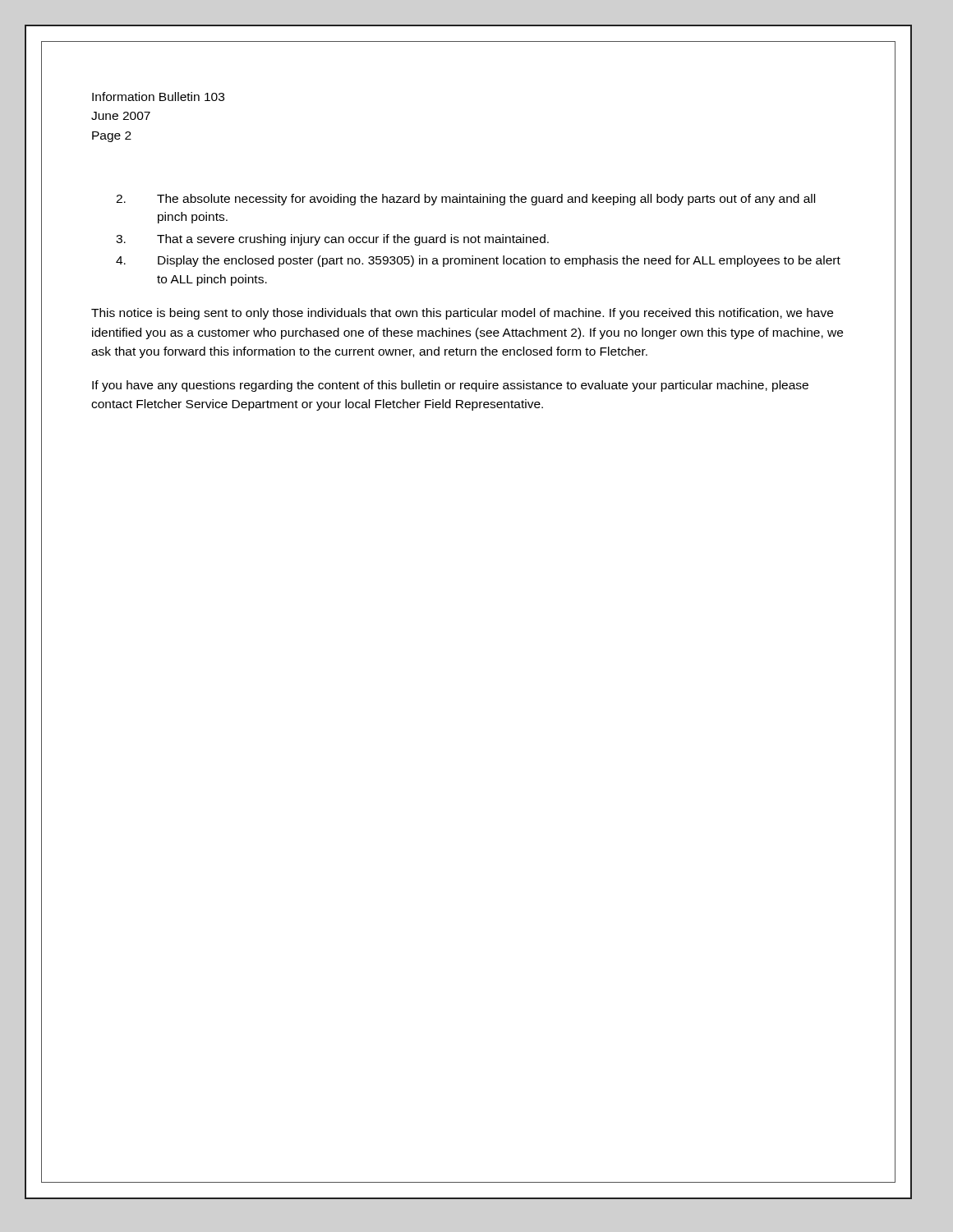
Task: Click on the element starting "This notice is being sent to"
Action: [467, 332]
